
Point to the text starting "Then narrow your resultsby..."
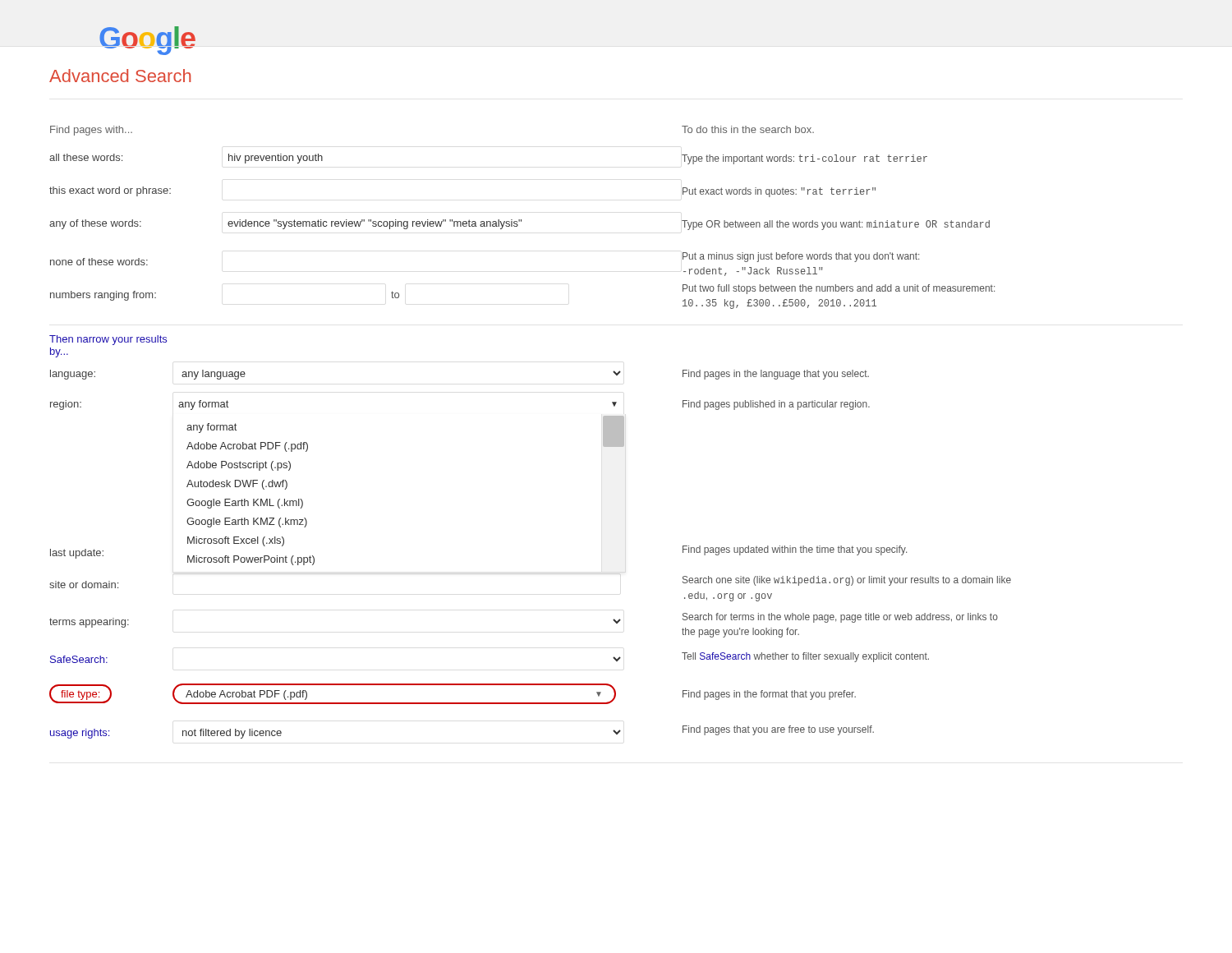[108, 345]
